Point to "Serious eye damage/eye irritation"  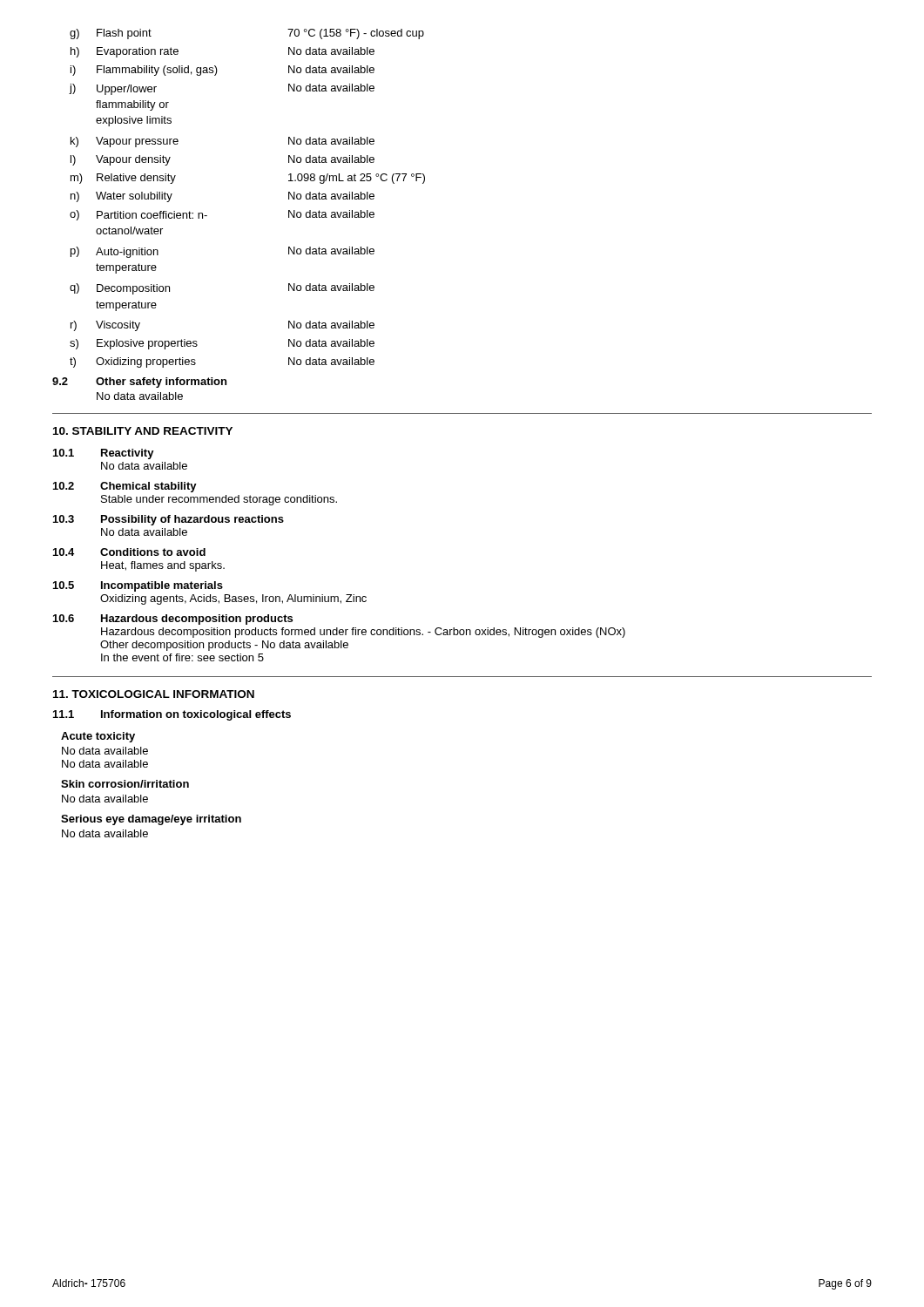tap(151, 818)
